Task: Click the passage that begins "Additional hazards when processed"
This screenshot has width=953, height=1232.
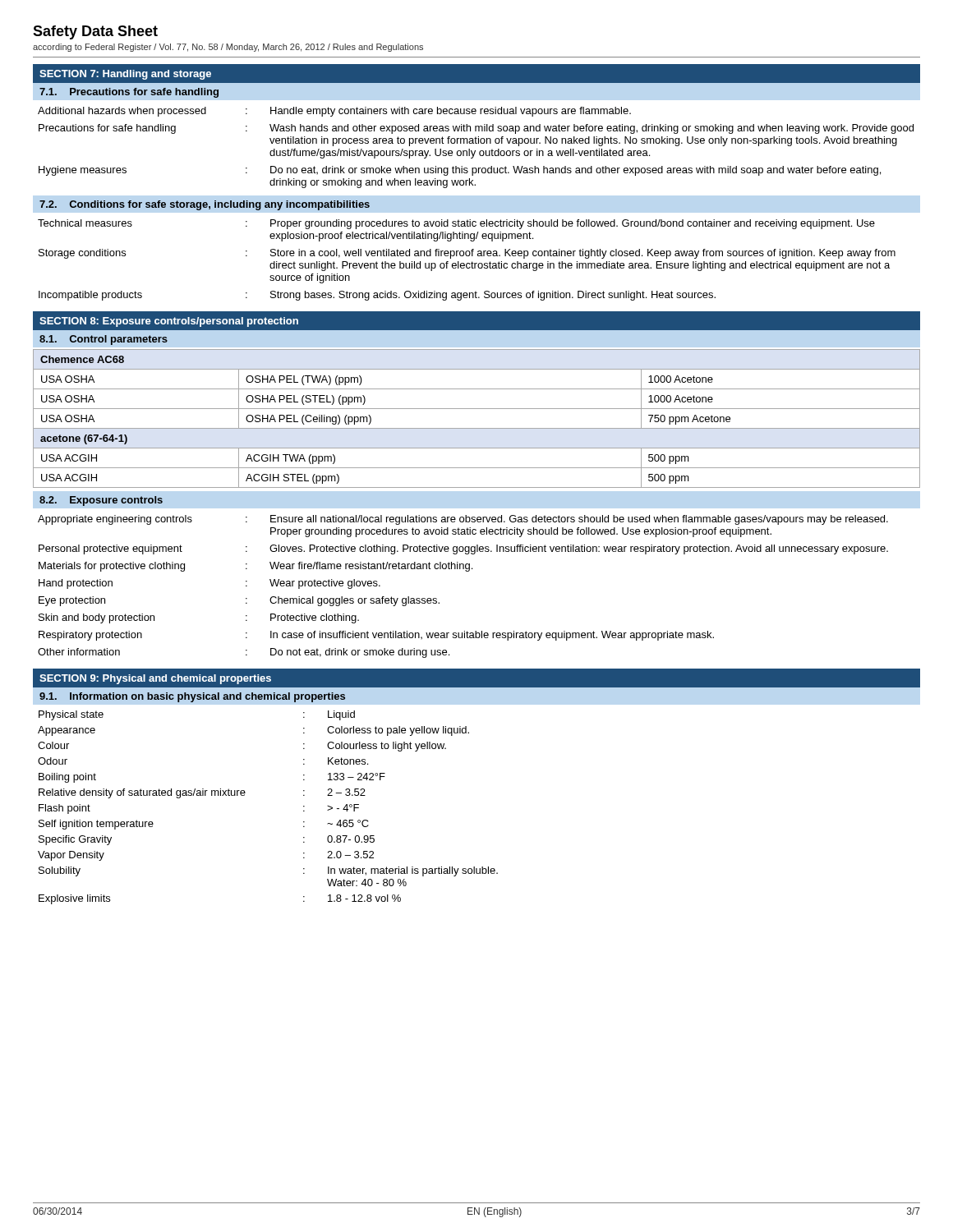Action: click(x=476, y=111)
